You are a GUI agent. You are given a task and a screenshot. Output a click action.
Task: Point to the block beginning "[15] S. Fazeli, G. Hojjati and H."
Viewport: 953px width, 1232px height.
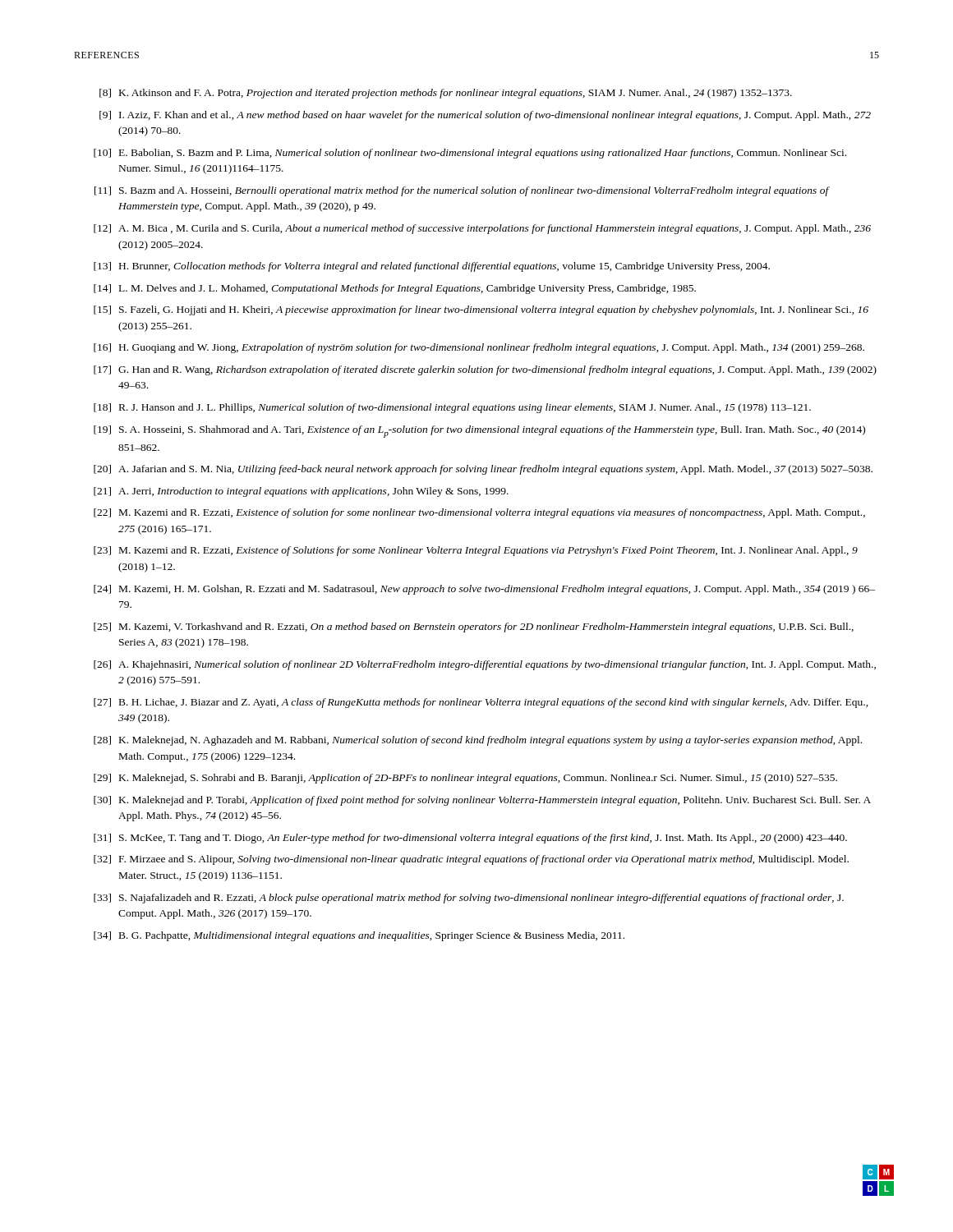coord(476,318)
